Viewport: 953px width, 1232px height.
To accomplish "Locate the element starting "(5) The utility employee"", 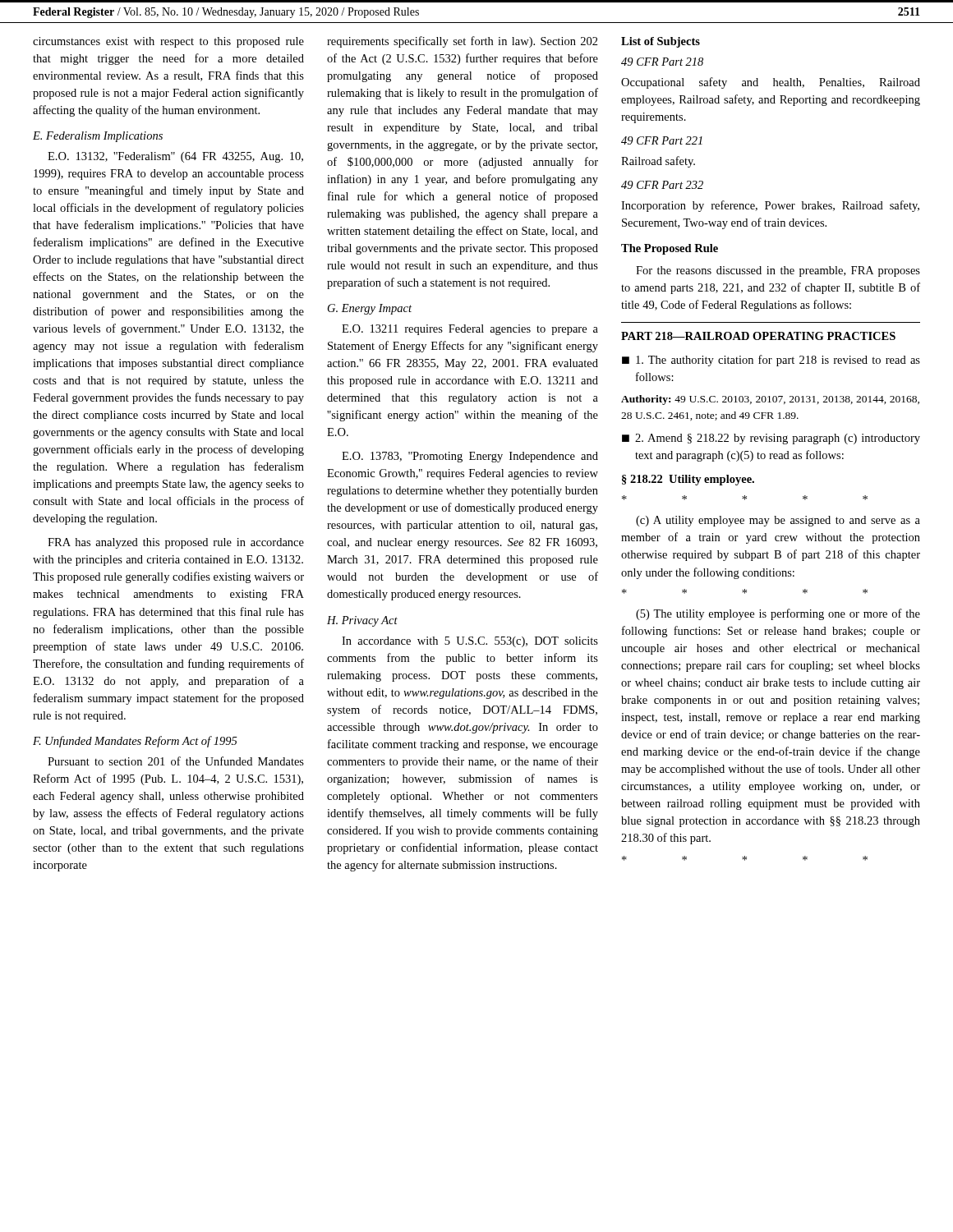I will pyautogui.click(x=771, y=726).
